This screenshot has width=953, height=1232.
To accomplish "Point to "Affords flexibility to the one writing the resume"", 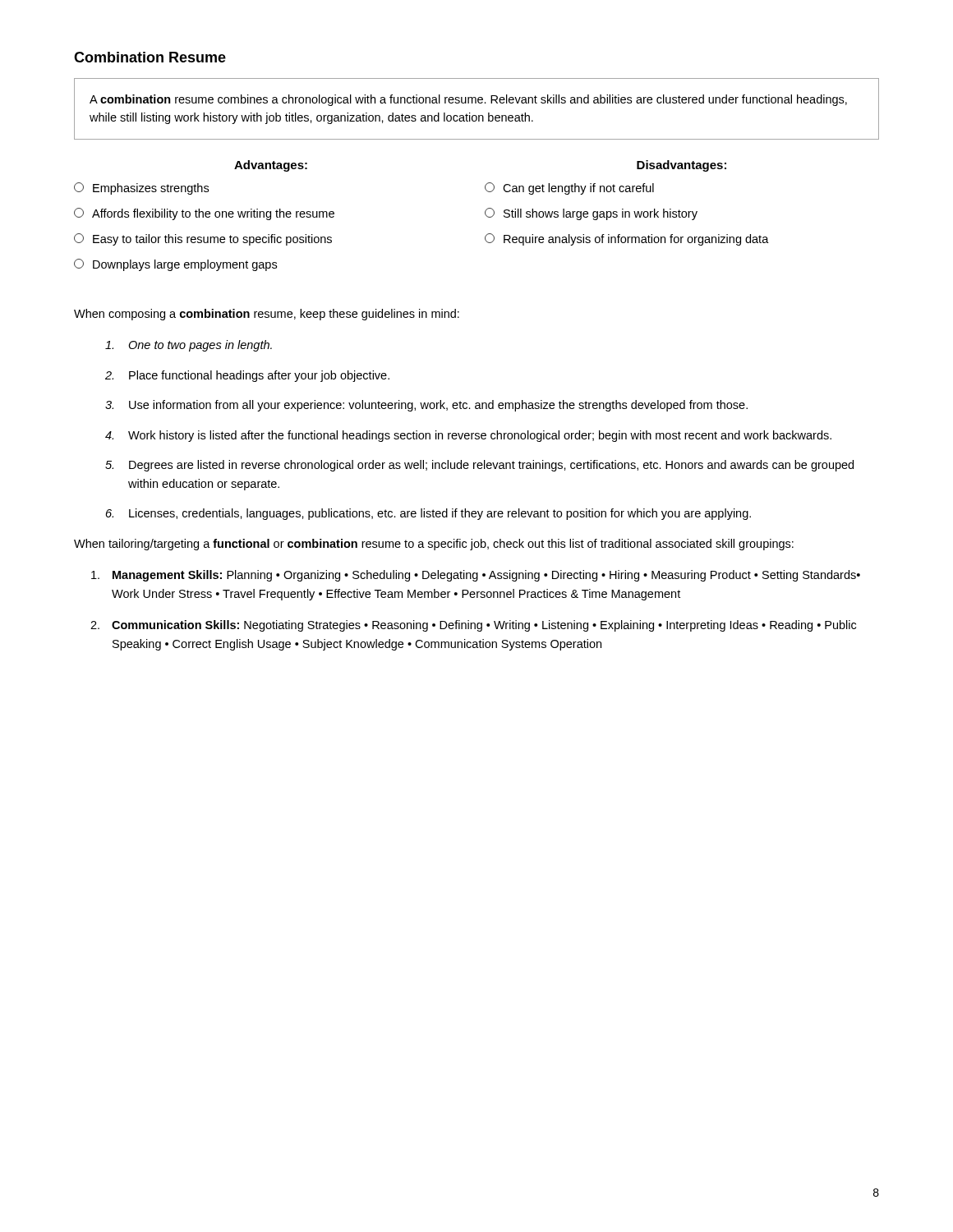I will pos(204,214).
